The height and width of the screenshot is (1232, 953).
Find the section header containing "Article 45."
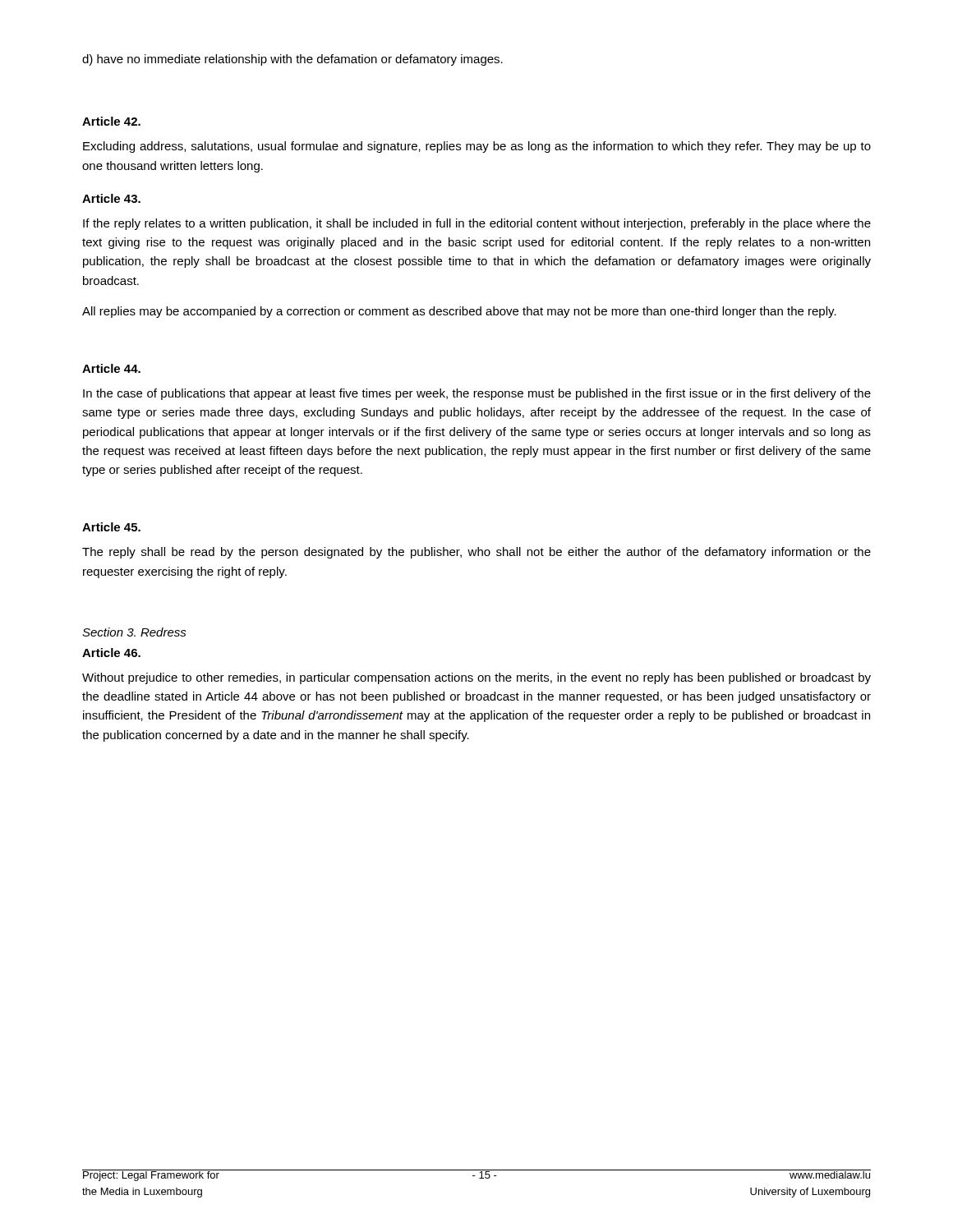point(112,527)
